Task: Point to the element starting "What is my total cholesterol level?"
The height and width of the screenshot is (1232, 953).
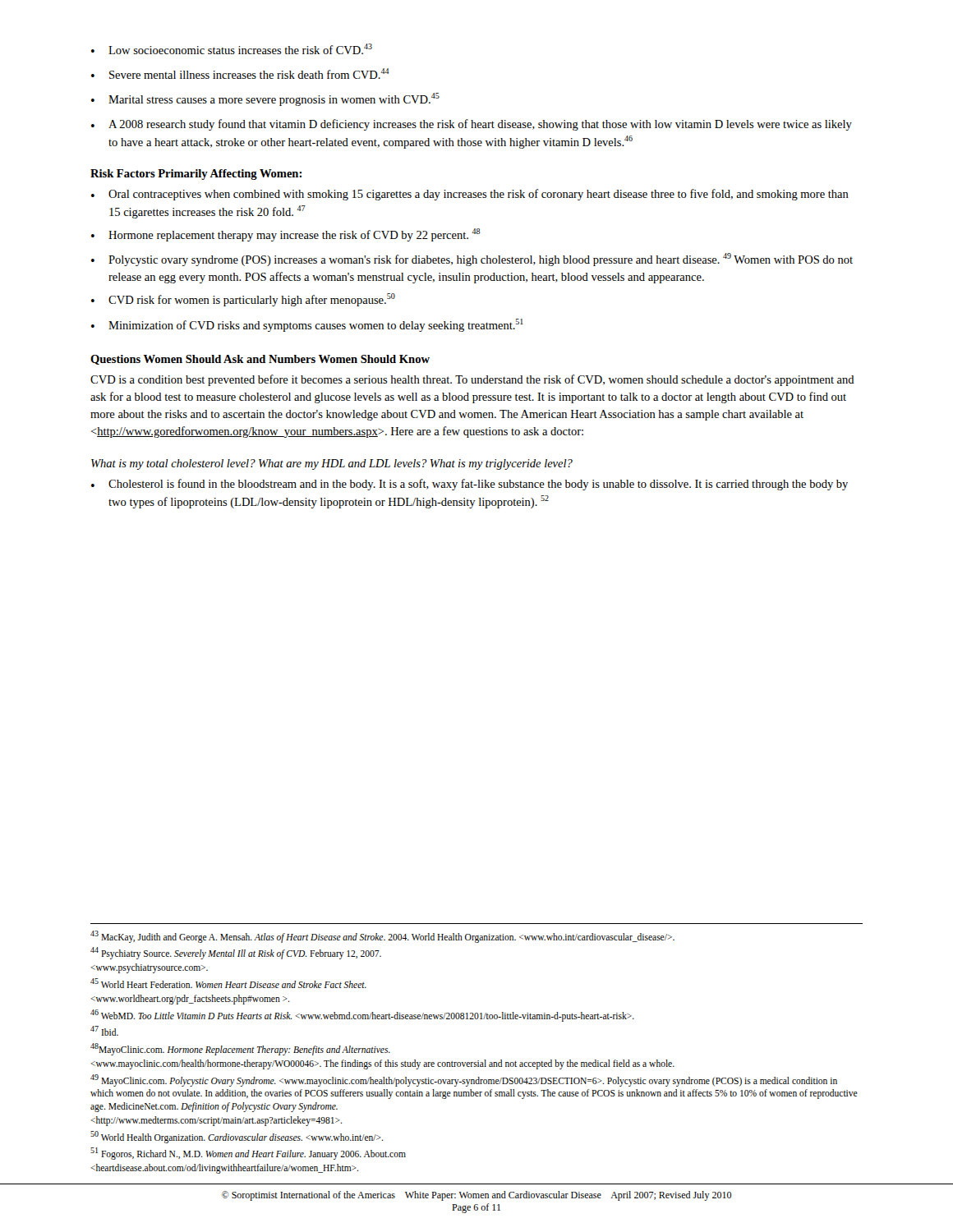Action: tap(331, 463)
